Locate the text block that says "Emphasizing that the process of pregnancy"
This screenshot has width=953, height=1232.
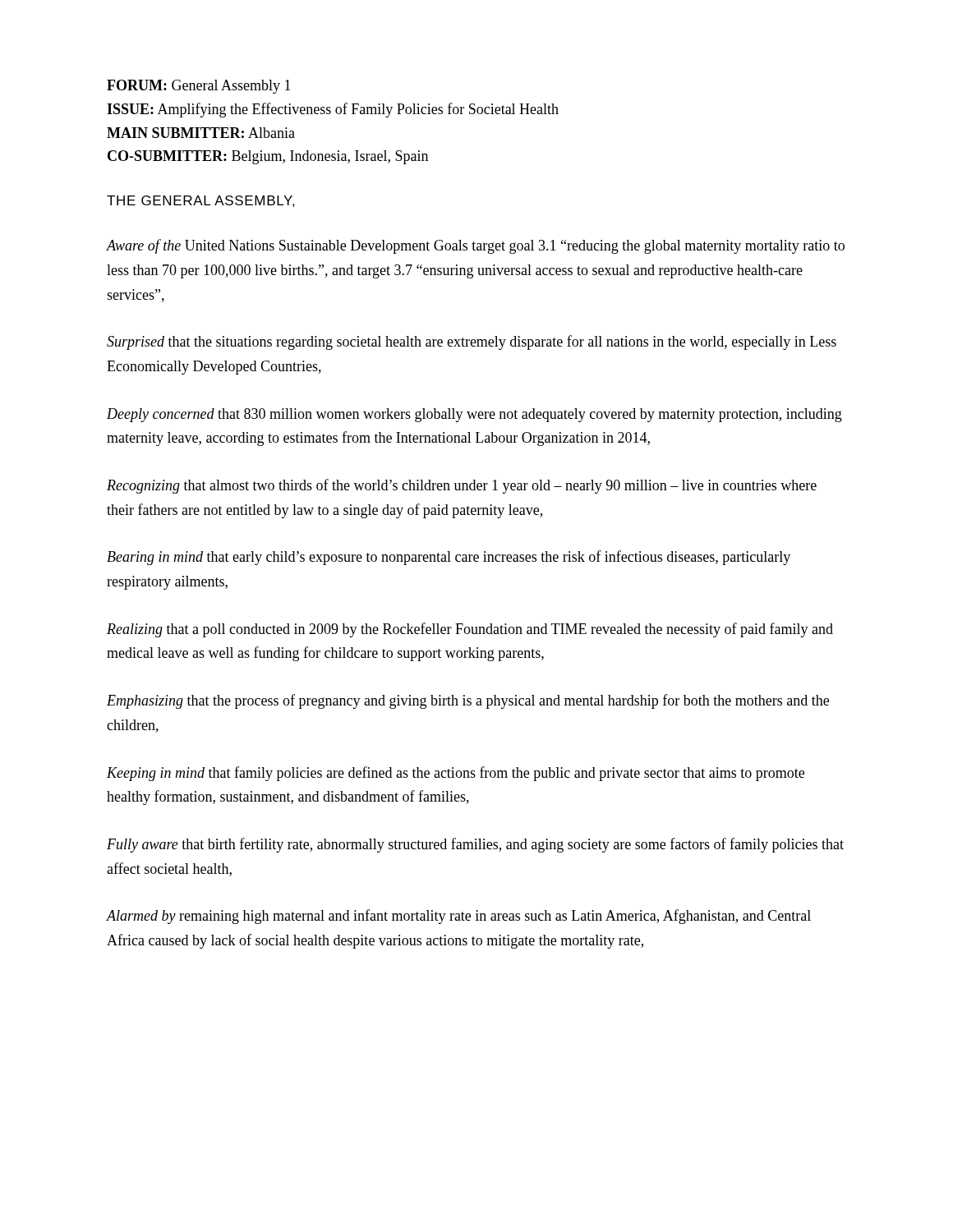(468, 713)
